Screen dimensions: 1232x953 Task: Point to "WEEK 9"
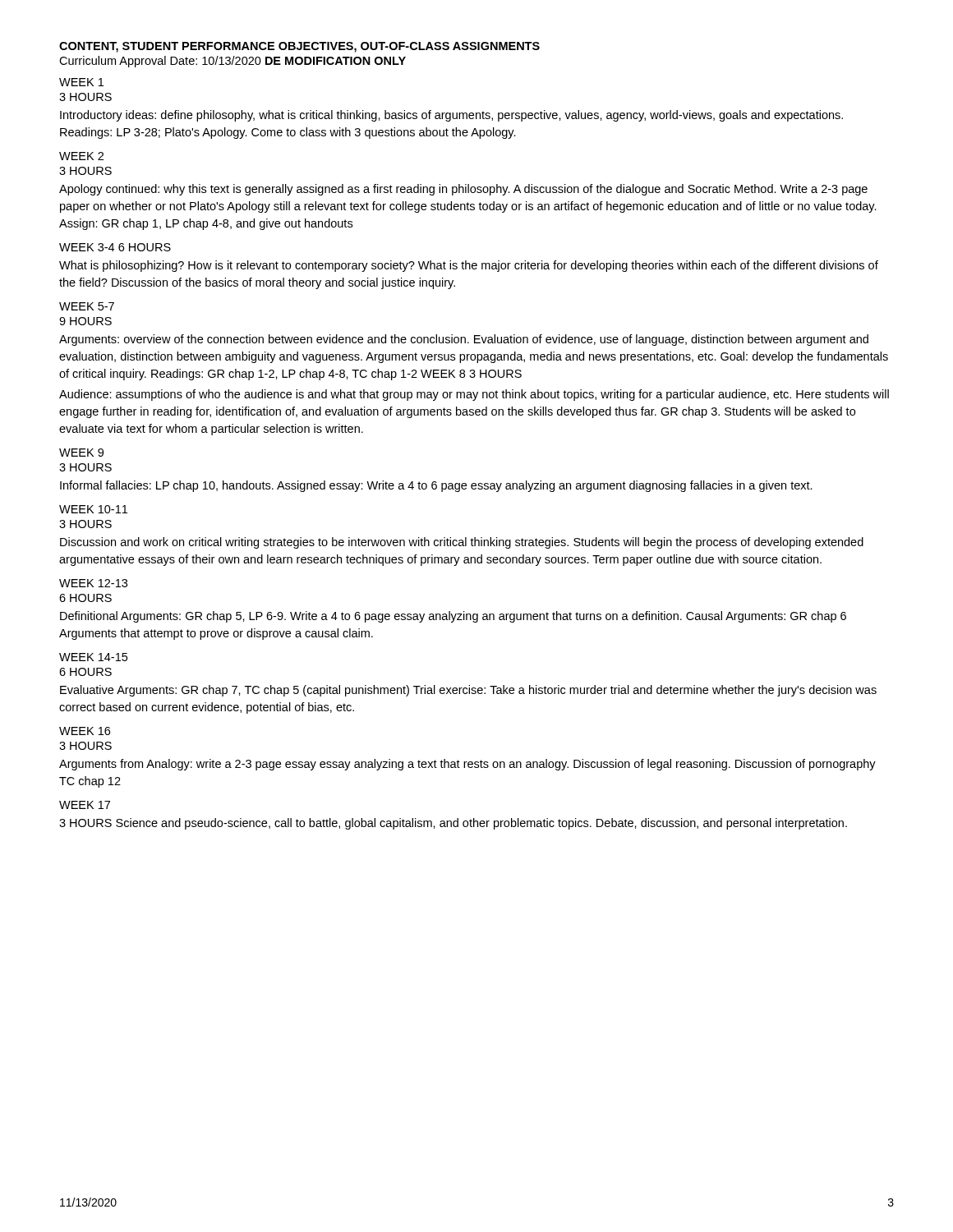click(x=82, y=453)
